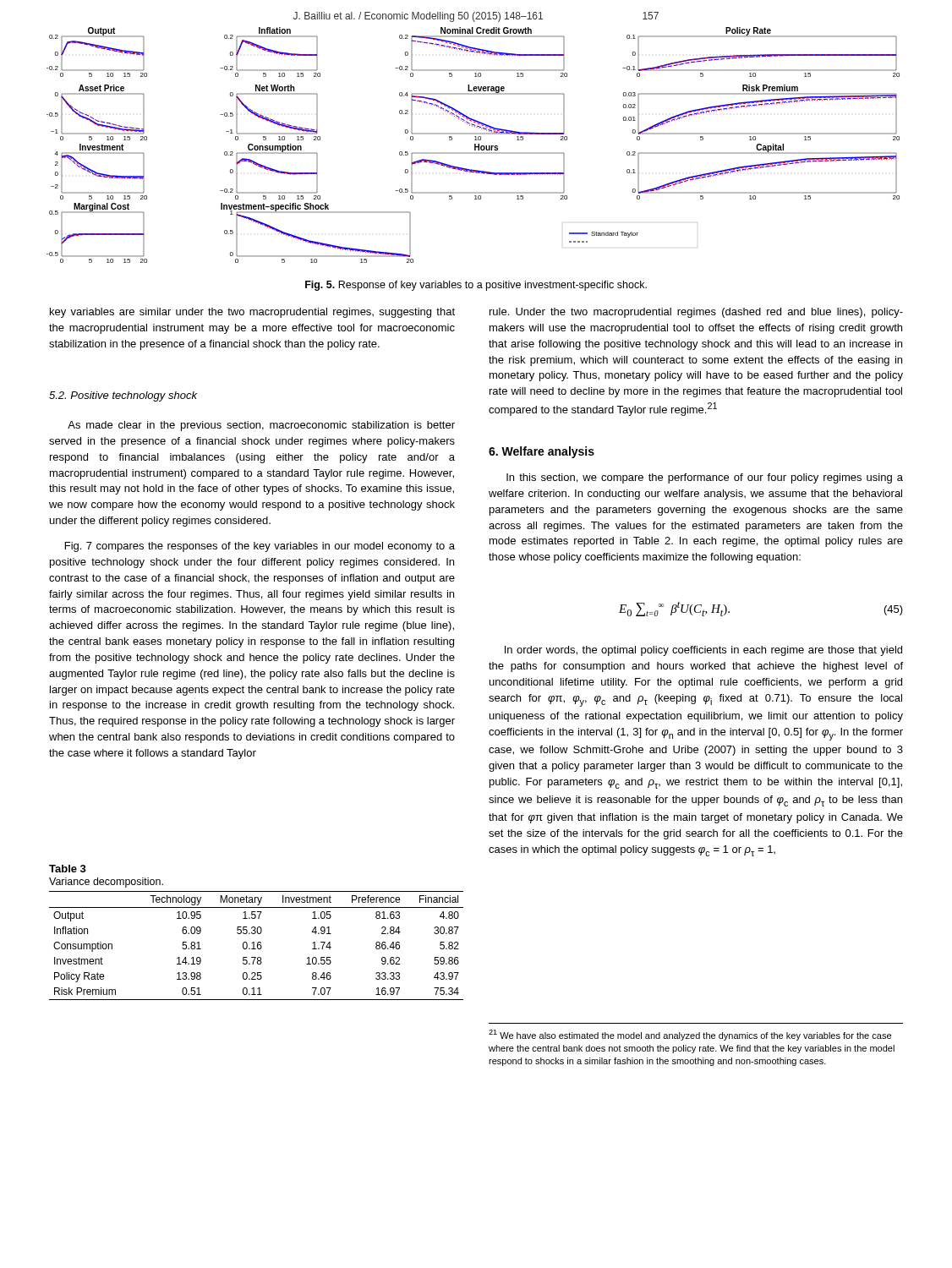Locate the line chart
Screen dimensions: 1268x952
point(476,148)
